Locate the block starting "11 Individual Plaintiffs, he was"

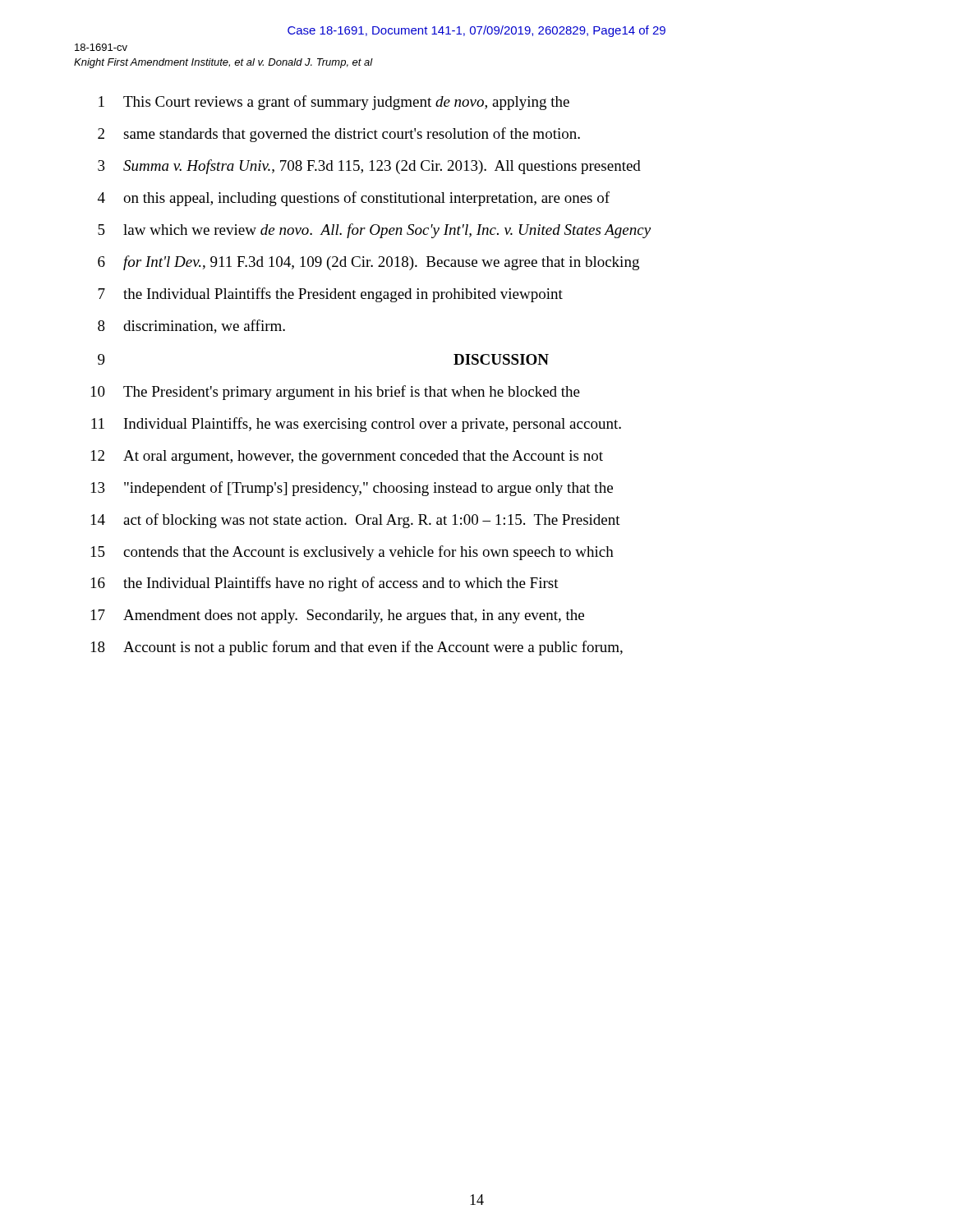[476, 424]
